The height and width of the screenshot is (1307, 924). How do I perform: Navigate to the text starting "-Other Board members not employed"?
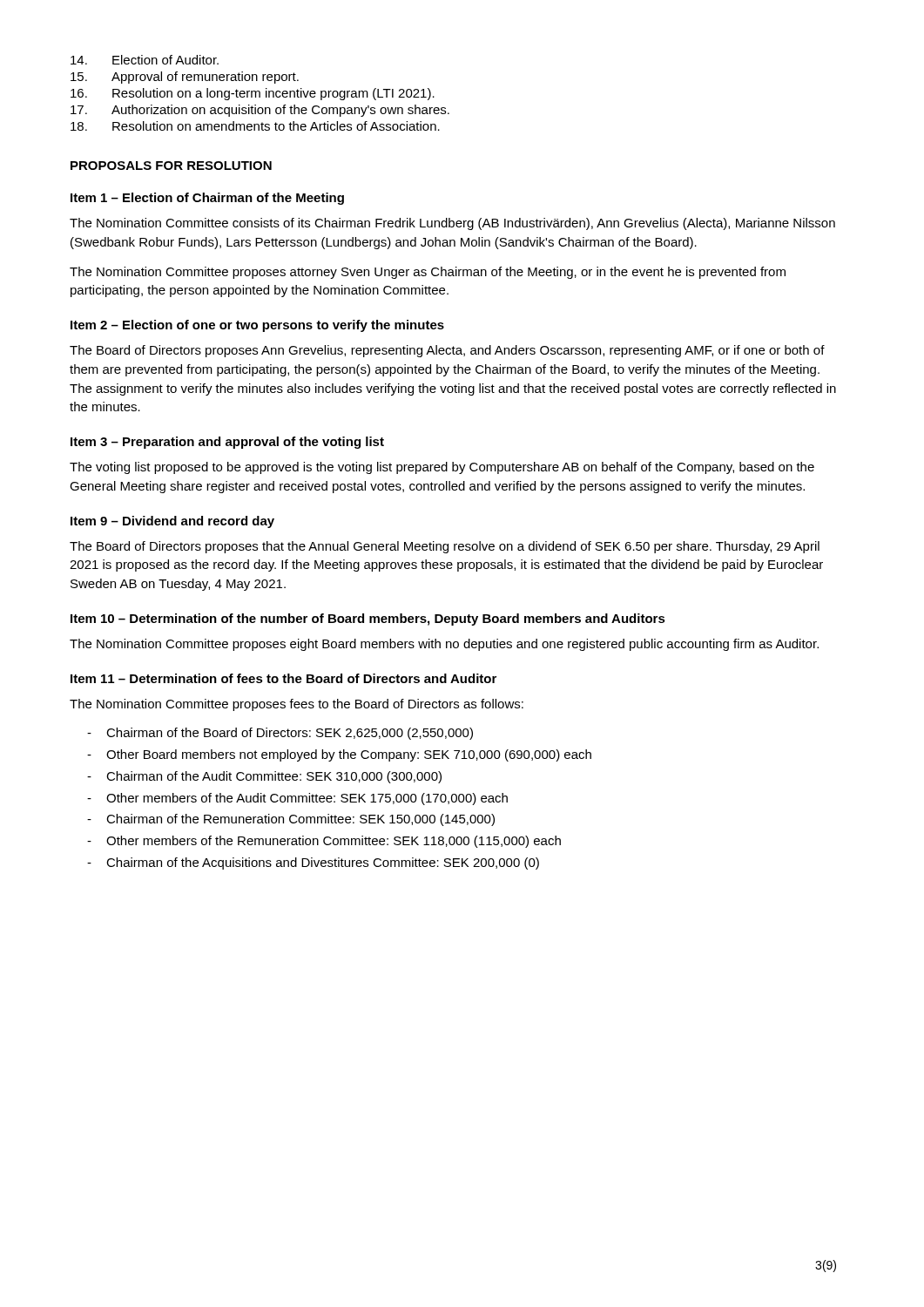340,754
